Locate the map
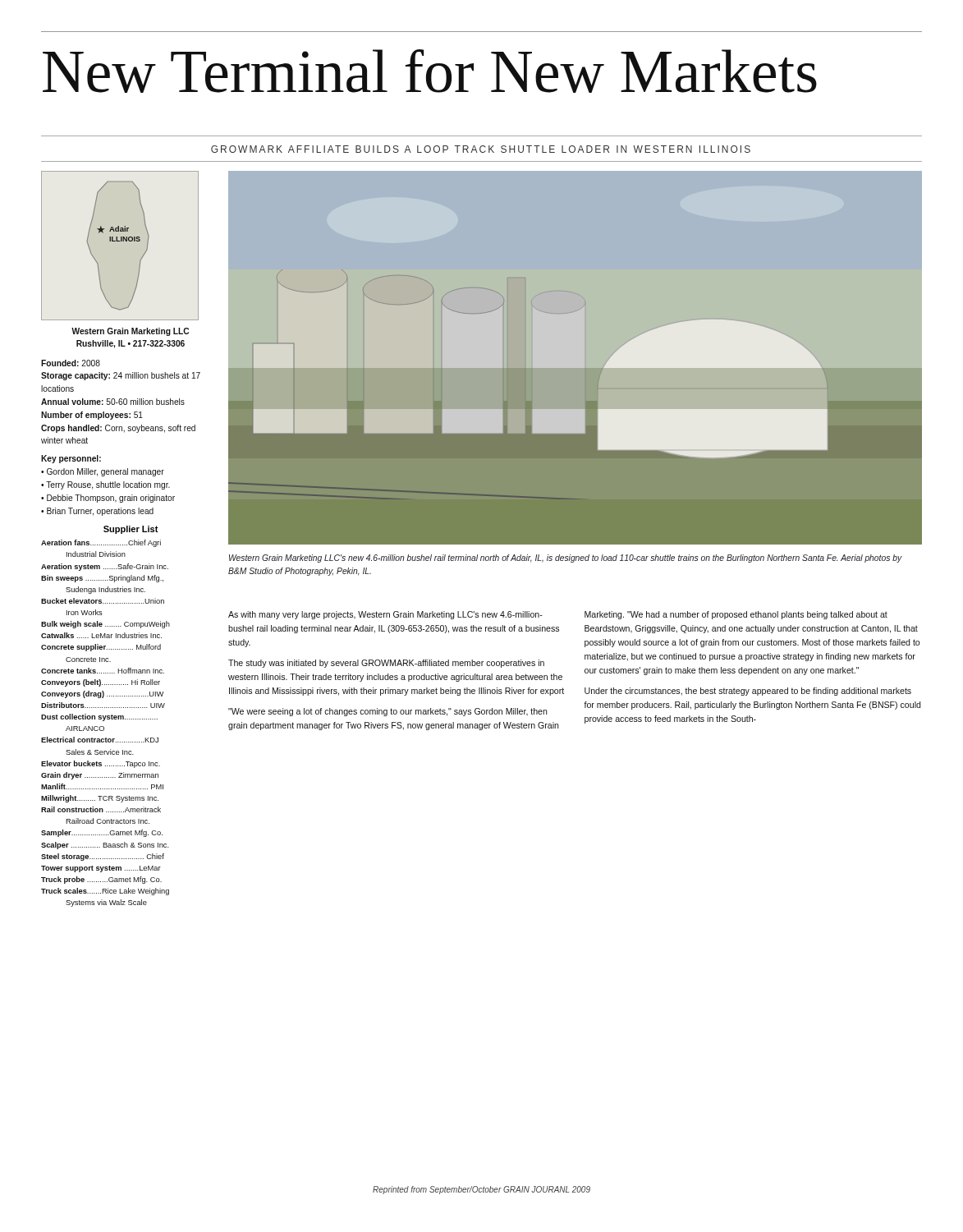The height and width of the screenshot is (1232, 963). pyautogui.click(x=120, y=246)
